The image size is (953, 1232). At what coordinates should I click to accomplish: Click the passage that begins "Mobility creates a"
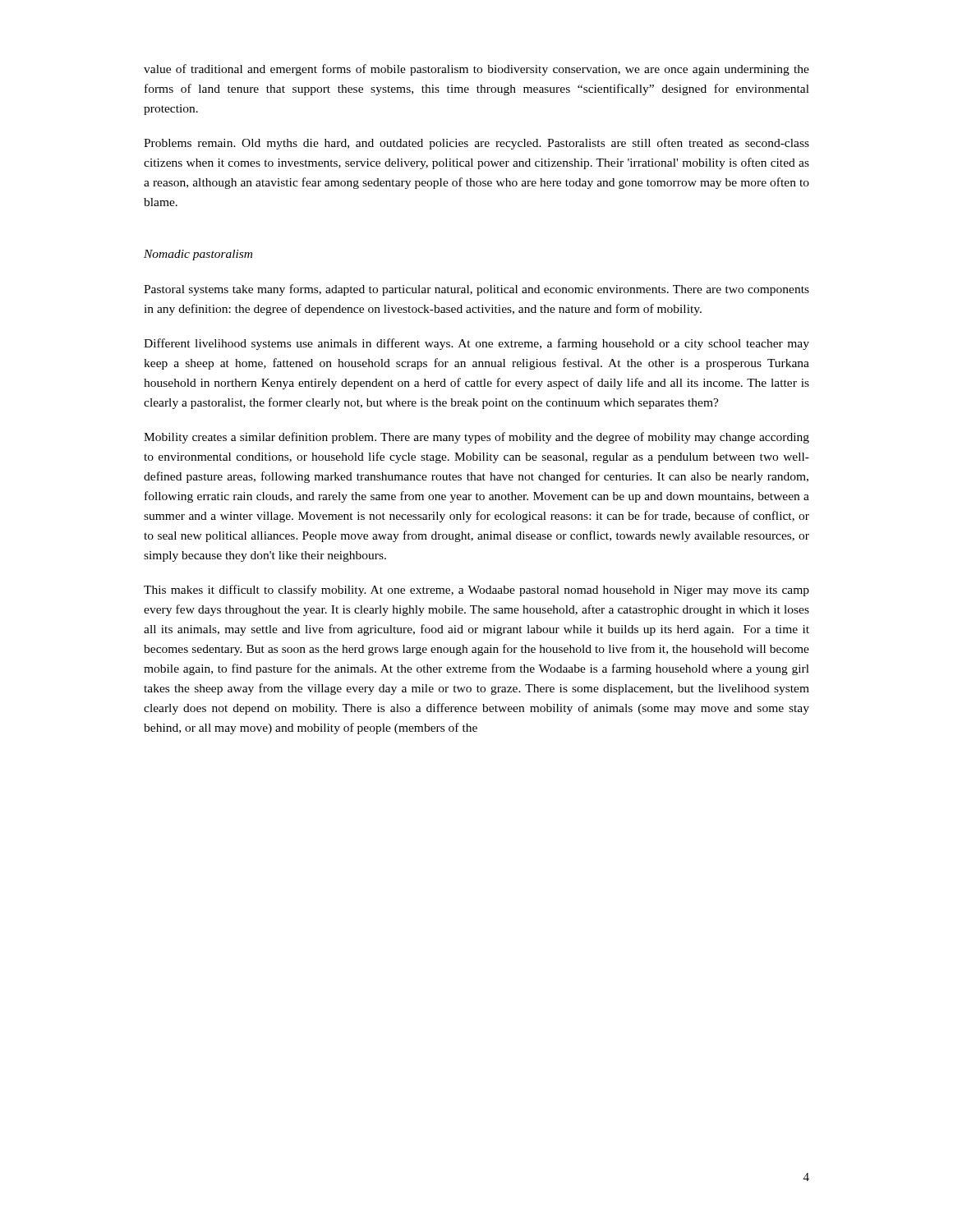click(x=476, y=496)
